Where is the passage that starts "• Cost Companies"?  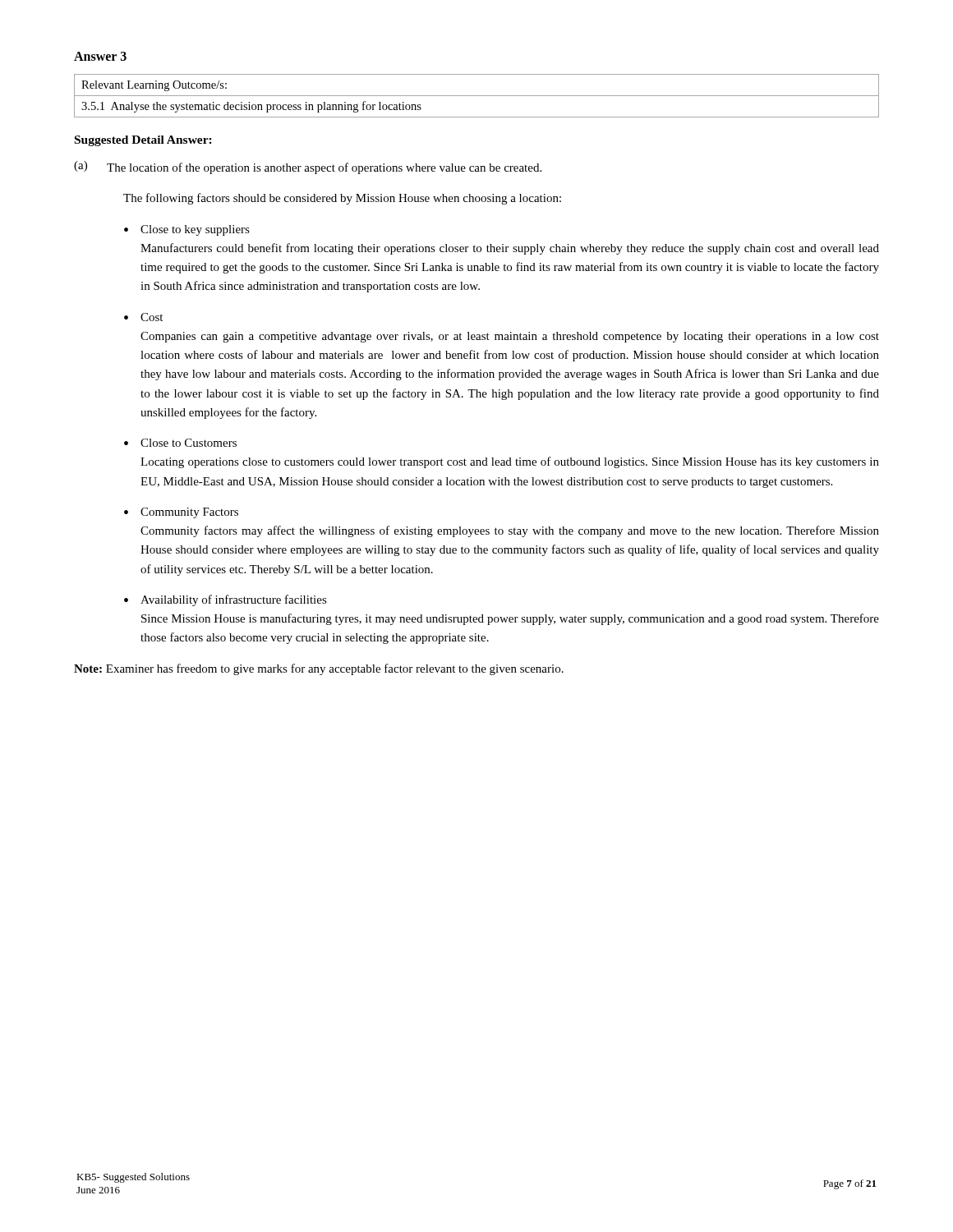point(501,365)
